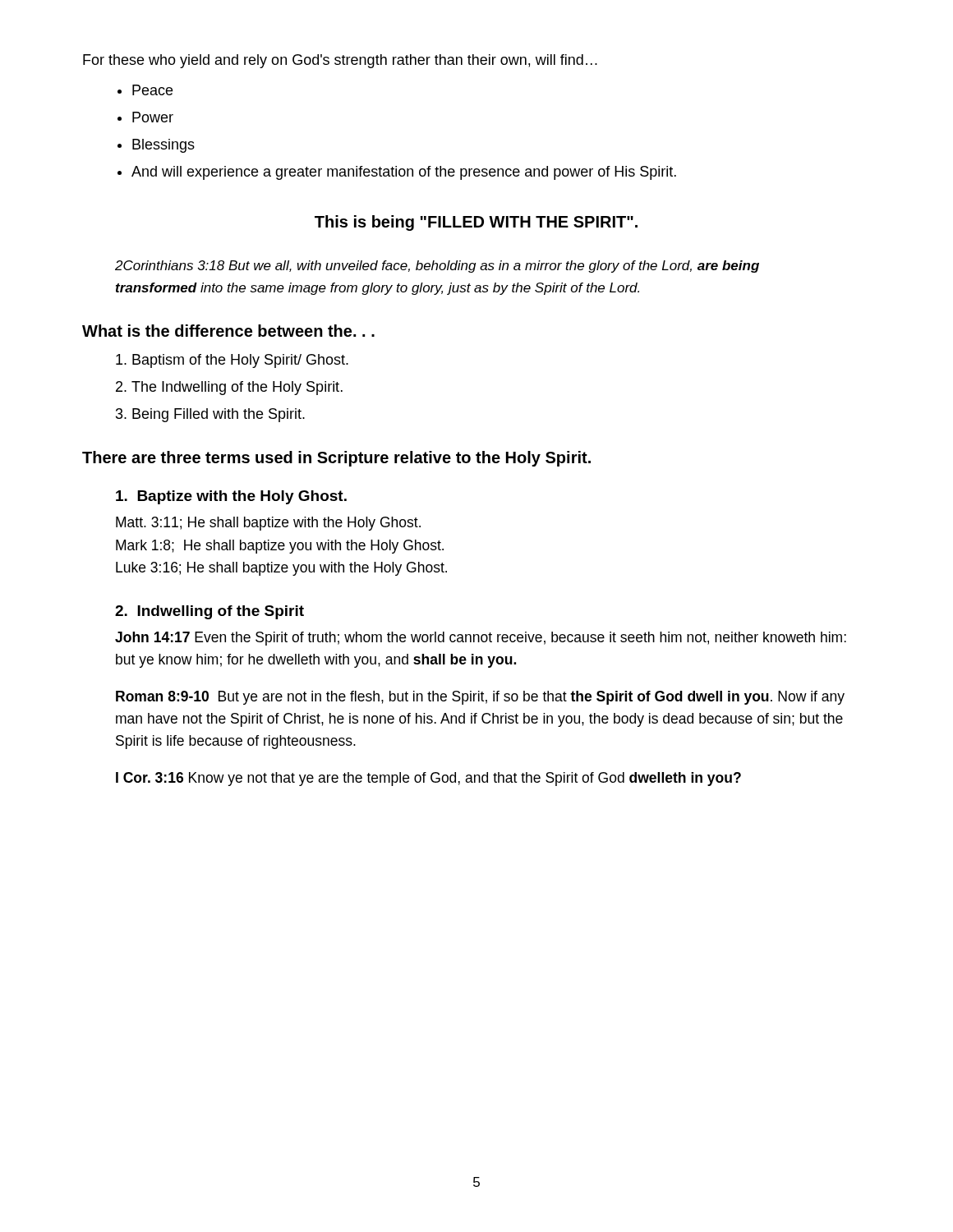Point to the section header beginning "There are three"
This screenshot has width=953, height=1232.
click(337, 458)
